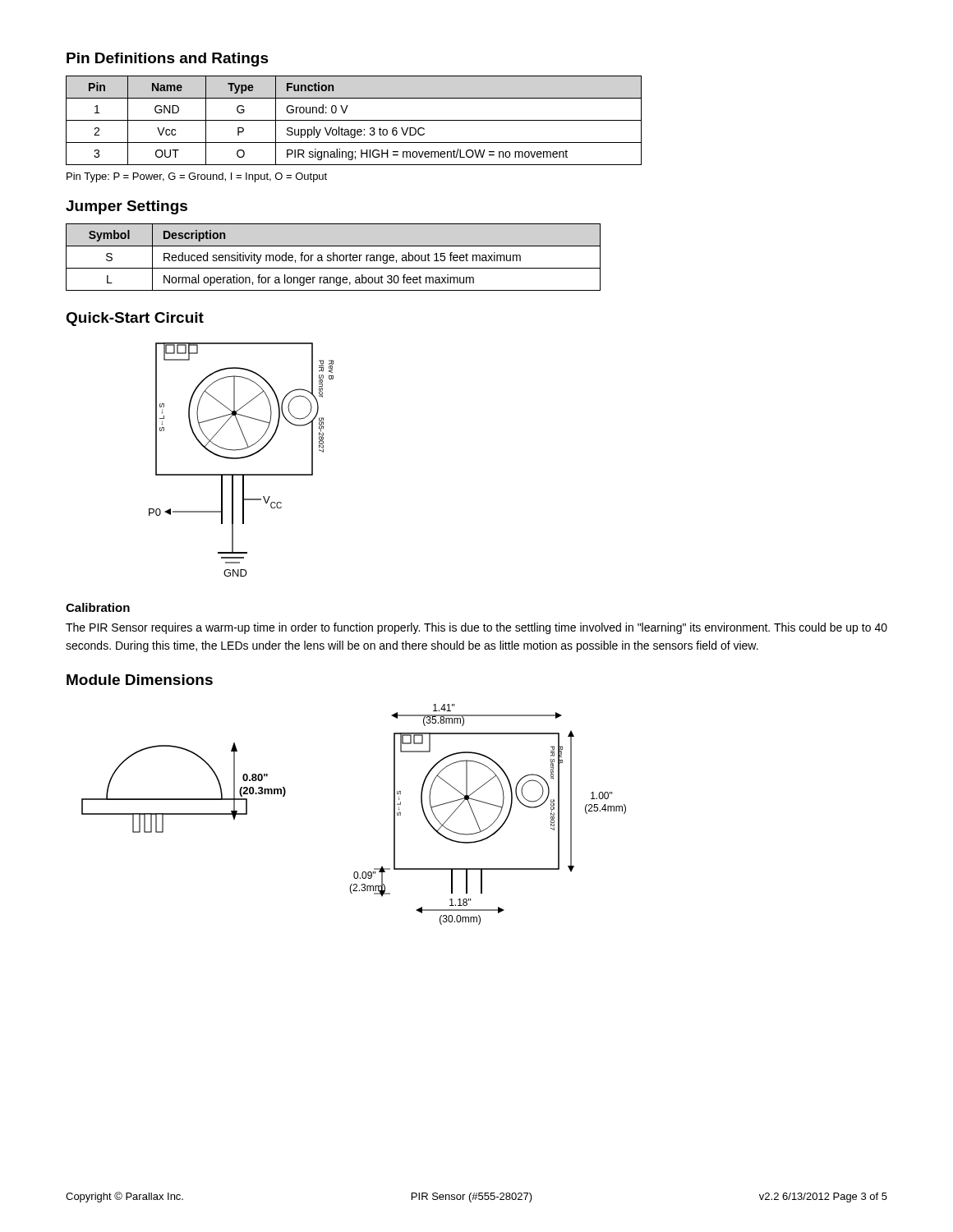This screenshot has width=953, height=1232.
Task: Where is the passage that starts "Pin Type: P = Power, G = Ground,"?
Action: tap(196, 176)
